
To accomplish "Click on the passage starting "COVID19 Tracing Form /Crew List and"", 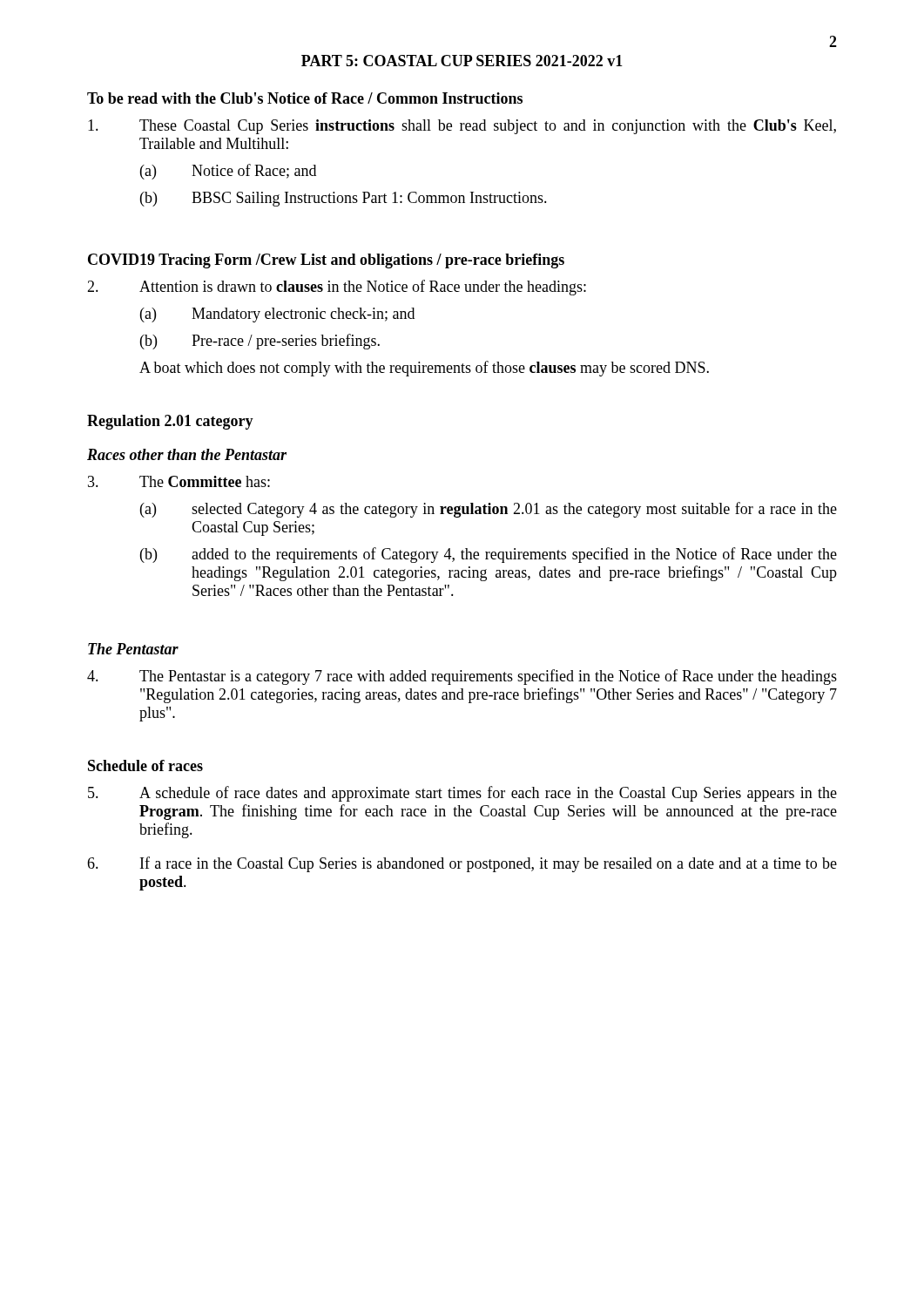I will pos(326,260).
